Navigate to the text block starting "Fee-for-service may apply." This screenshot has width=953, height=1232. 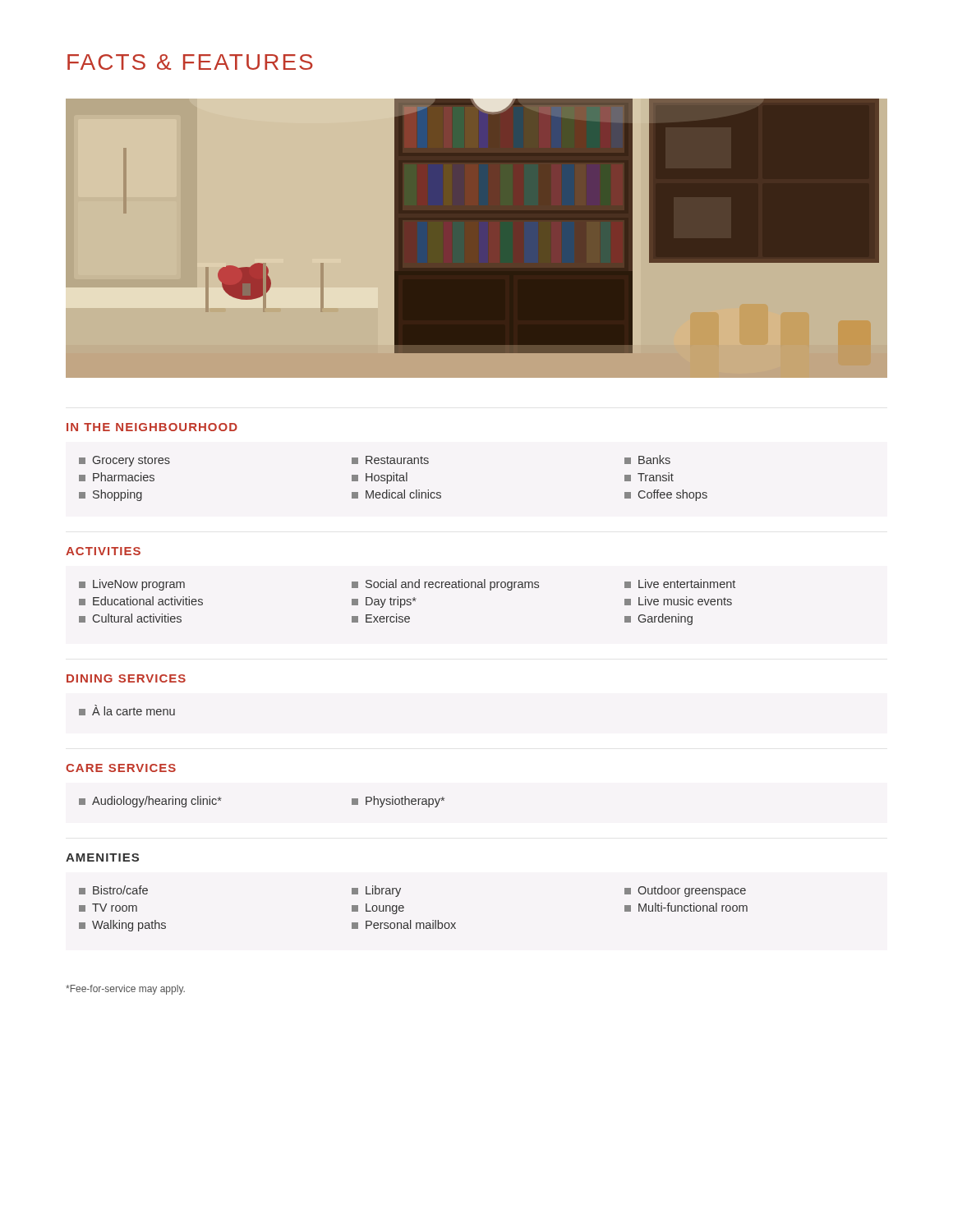coord(126,989)
